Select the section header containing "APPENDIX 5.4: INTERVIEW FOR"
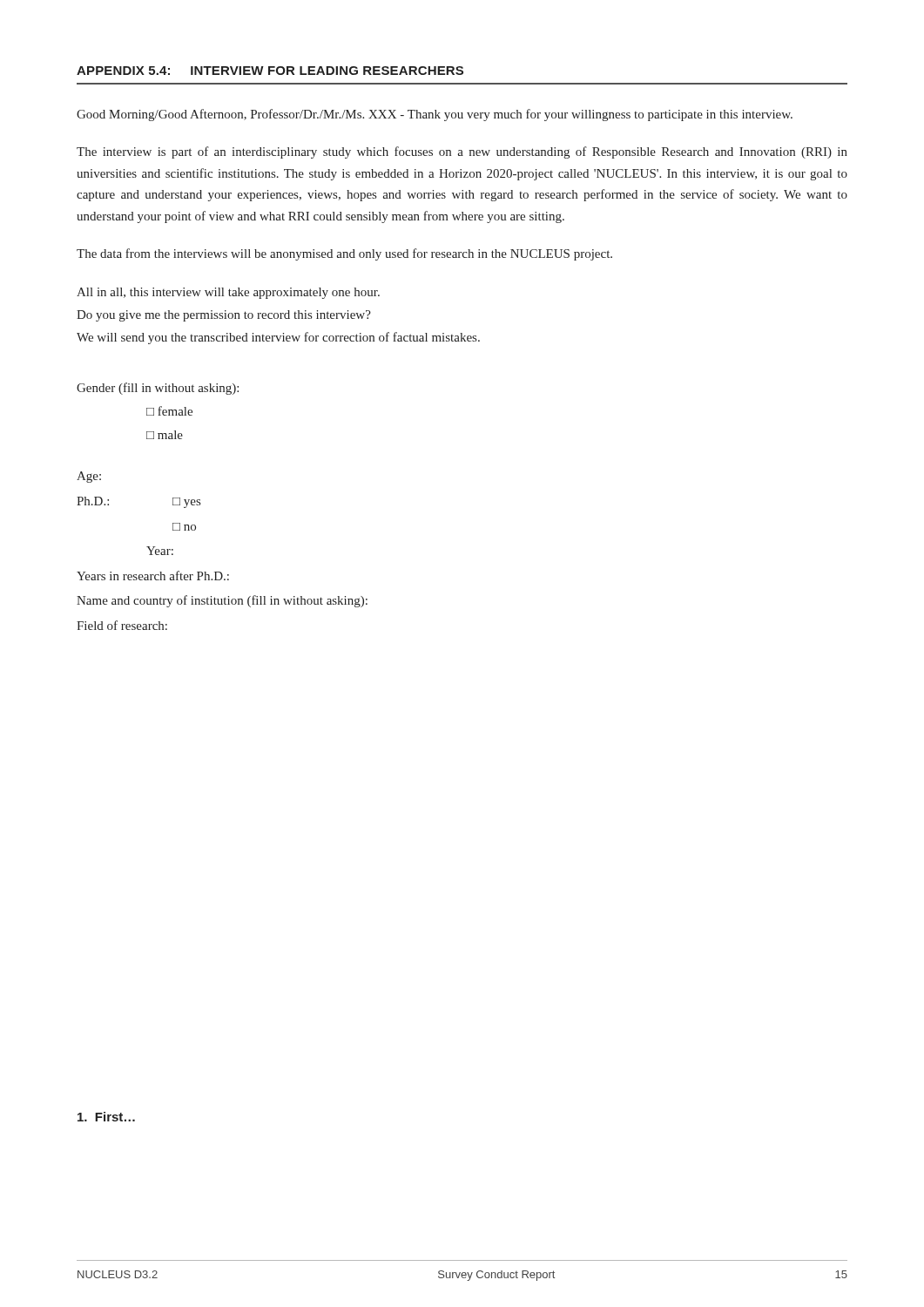The height and width of the screenshot is (1307, 924). click(270, 70)
